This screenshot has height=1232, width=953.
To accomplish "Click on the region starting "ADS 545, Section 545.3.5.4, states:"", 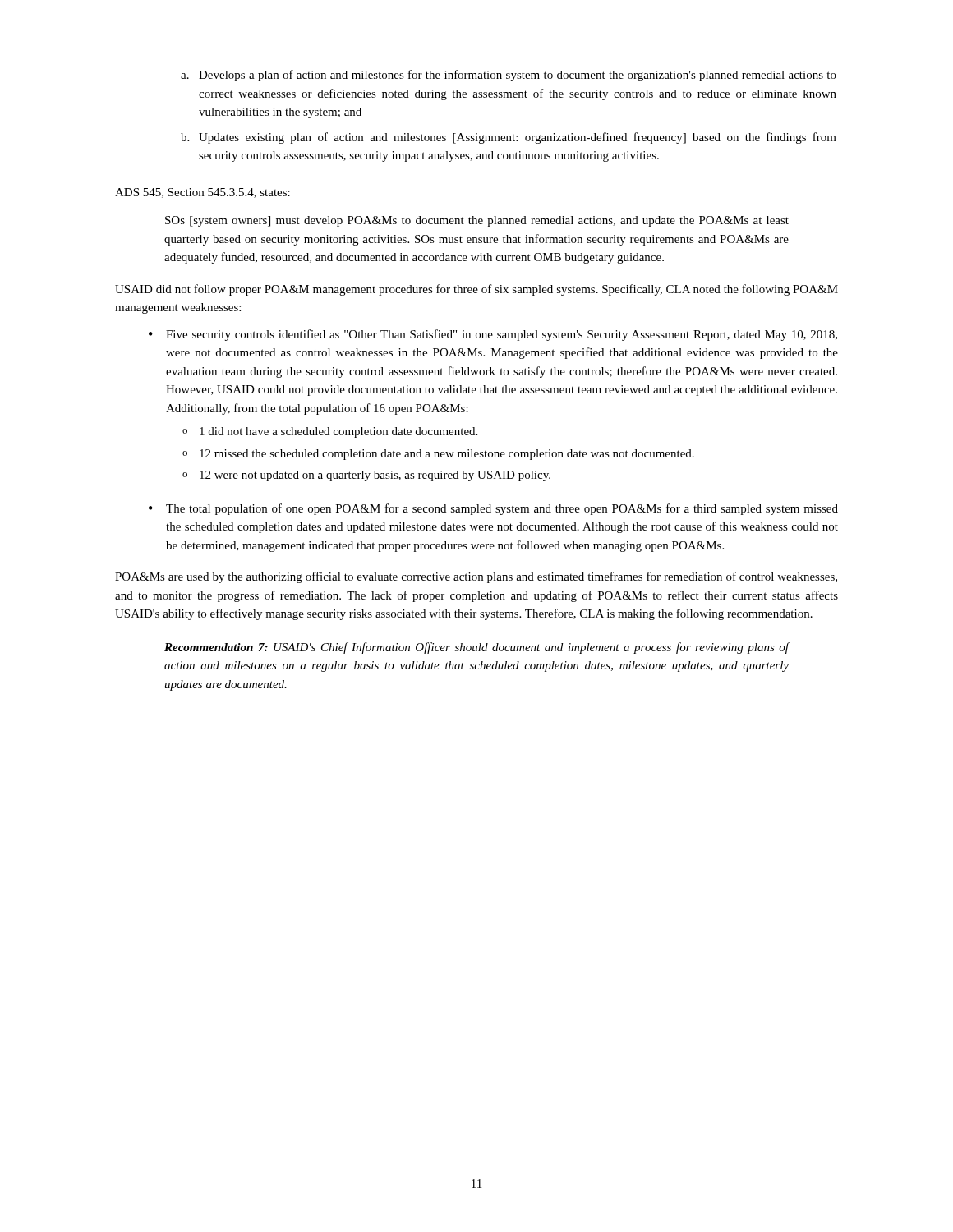I will (203, 192).
